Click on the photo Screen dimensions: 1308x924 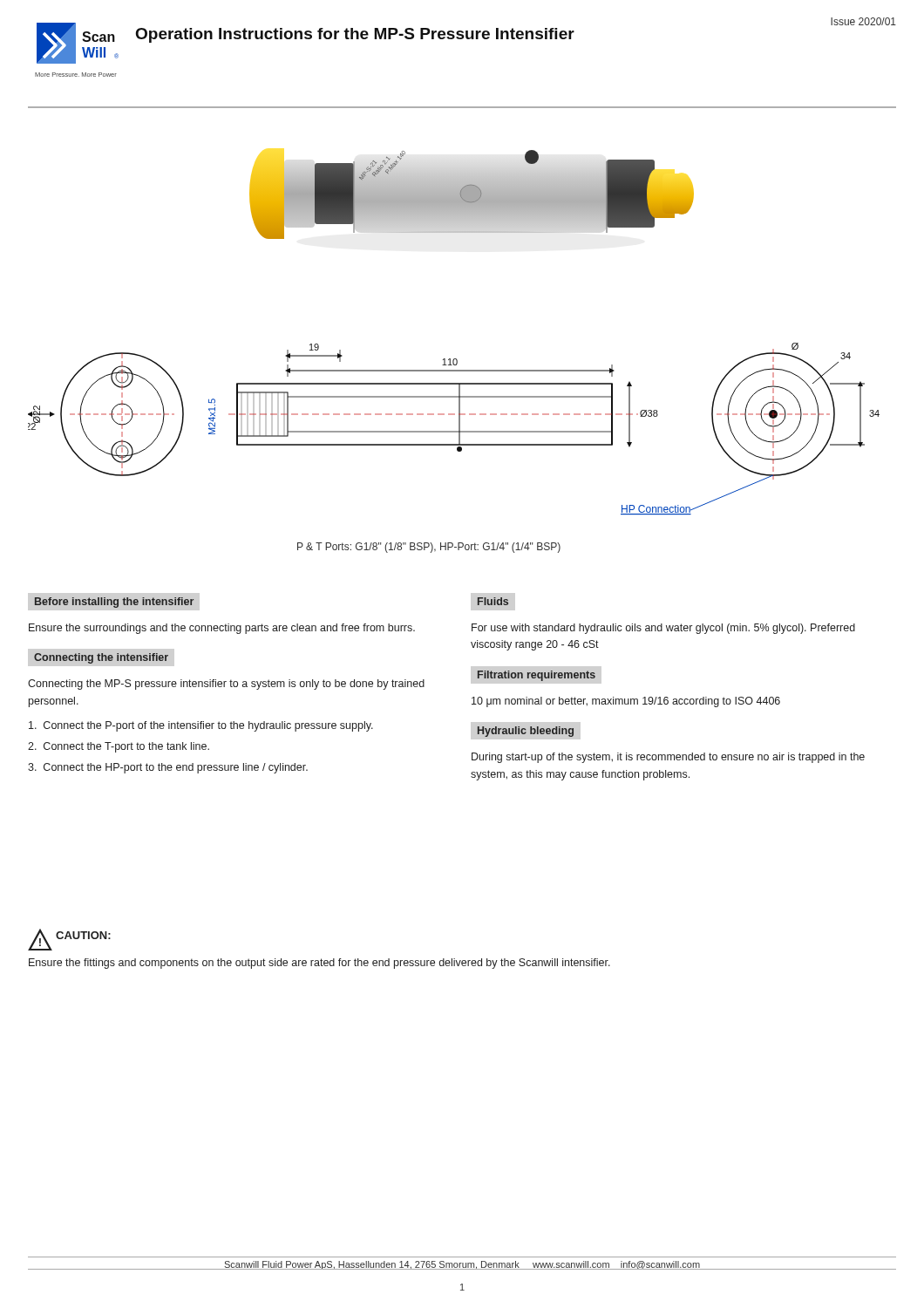453,194
